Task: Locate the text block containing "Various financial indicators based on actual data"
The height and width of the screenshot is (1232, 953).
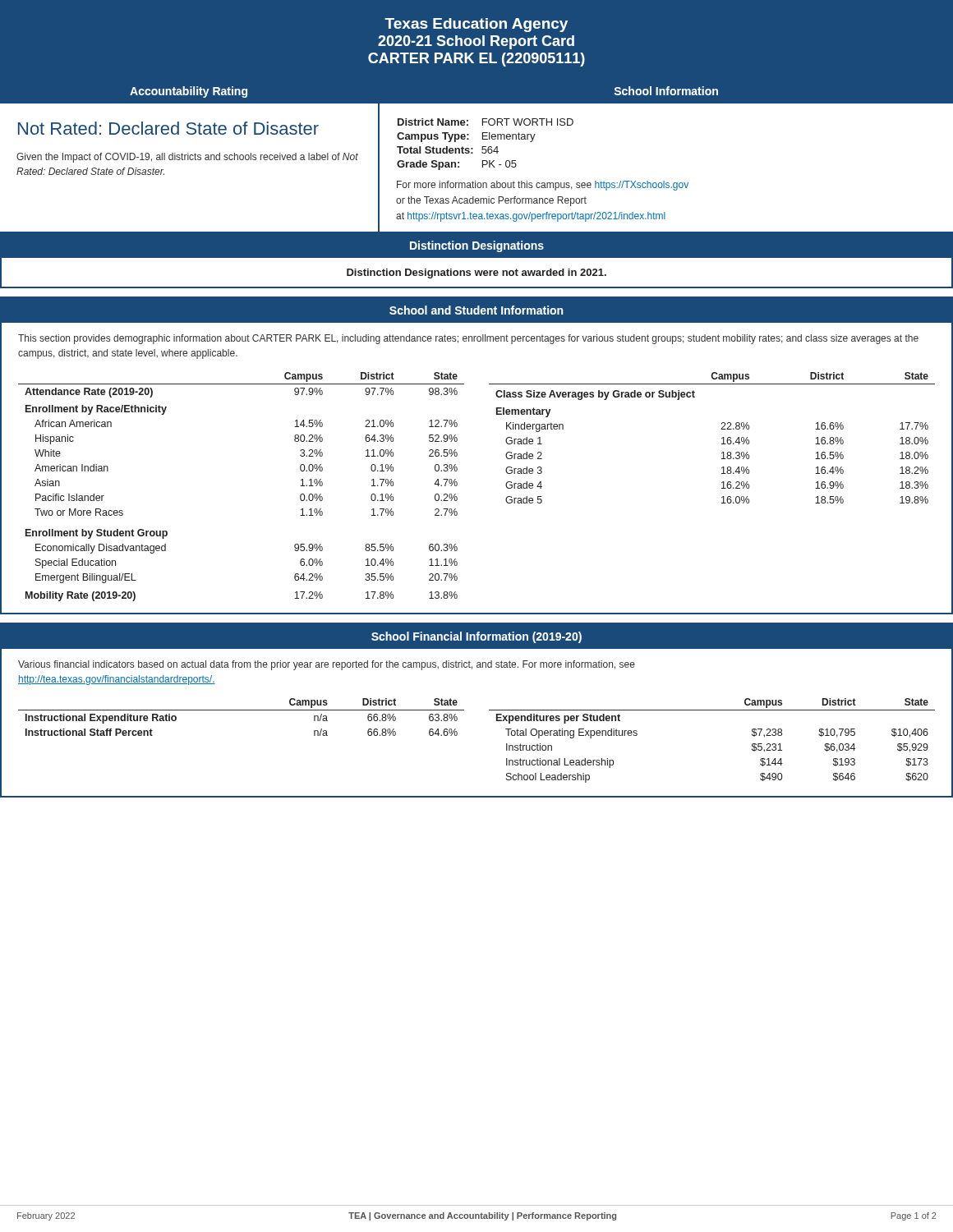Action: tap(326, 672)
